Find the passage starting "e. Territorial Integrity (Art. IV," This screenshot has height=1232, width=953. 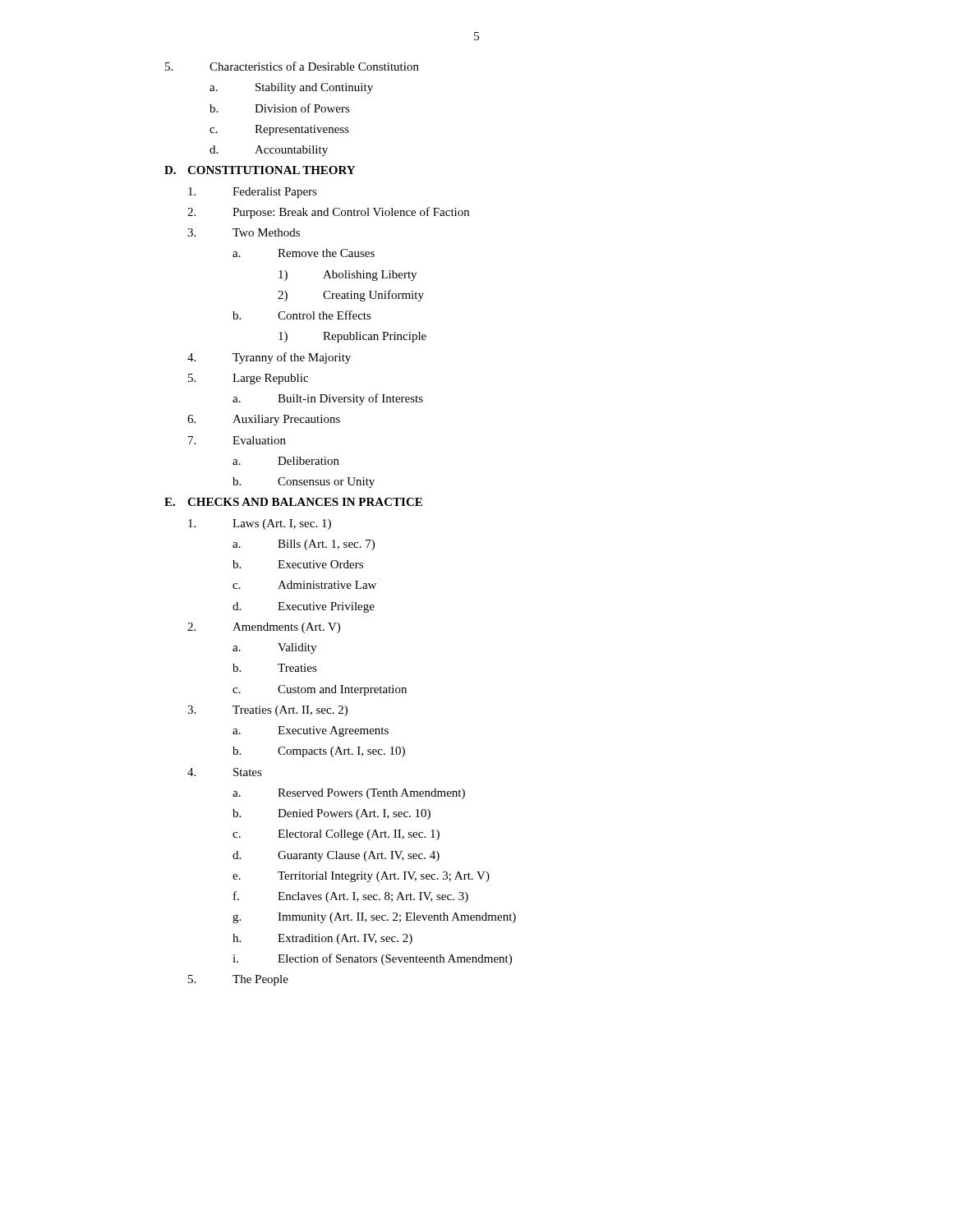coord(361,876)
